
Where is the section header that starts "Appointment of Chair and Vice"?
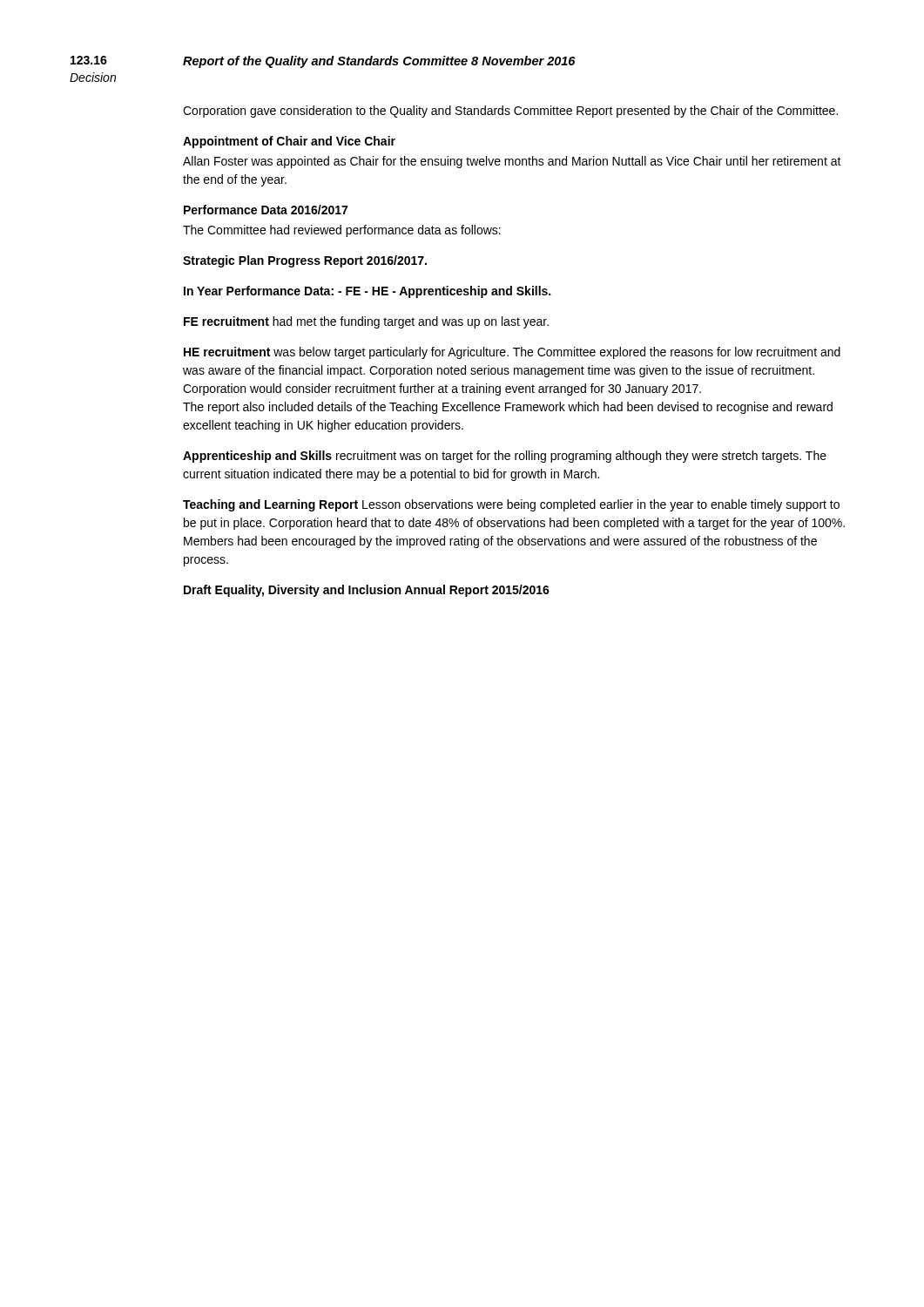click(289, 141)
